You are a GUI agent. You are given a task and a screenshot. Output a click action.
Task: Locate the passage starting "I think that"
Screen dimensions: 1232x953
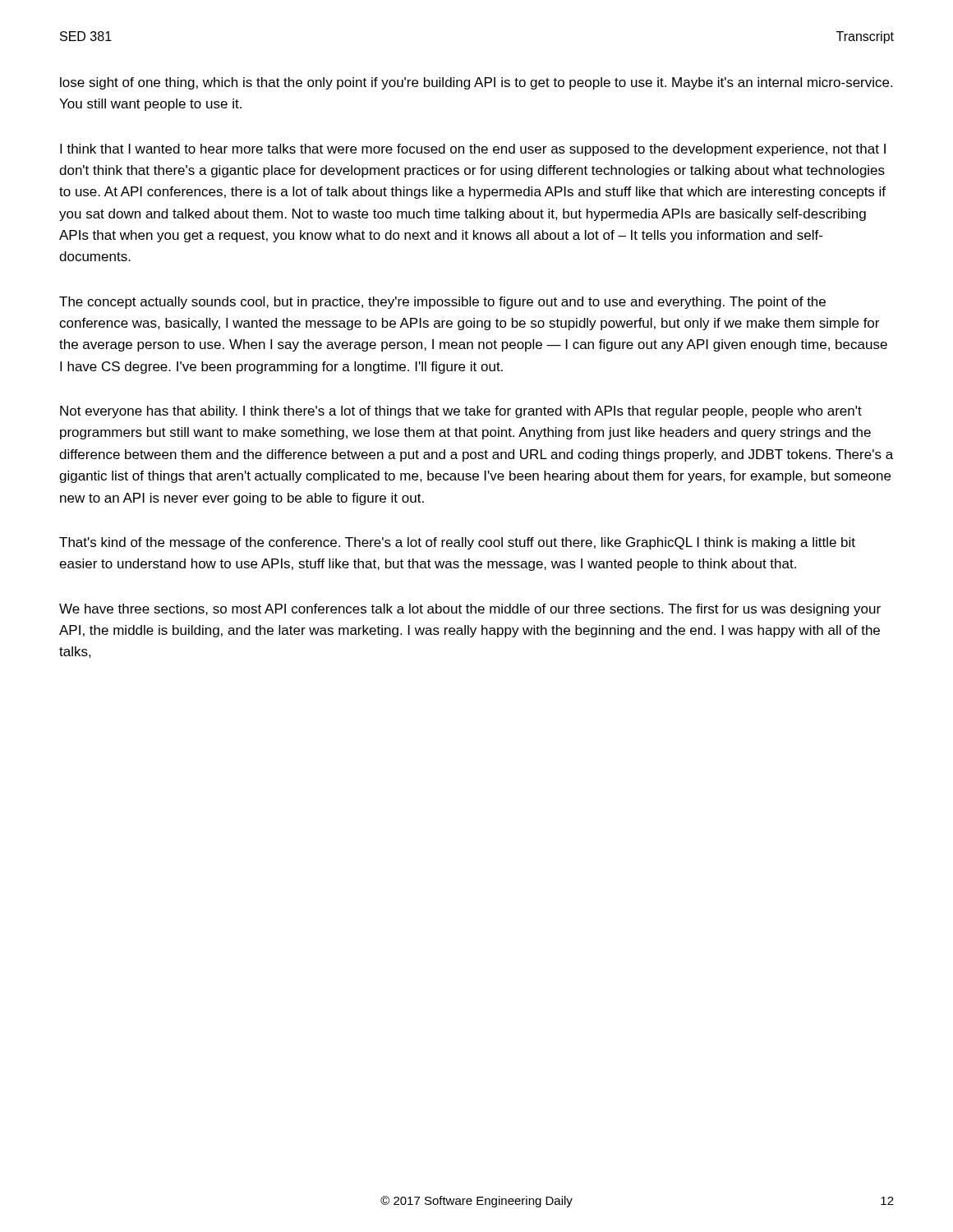(473, 203)
